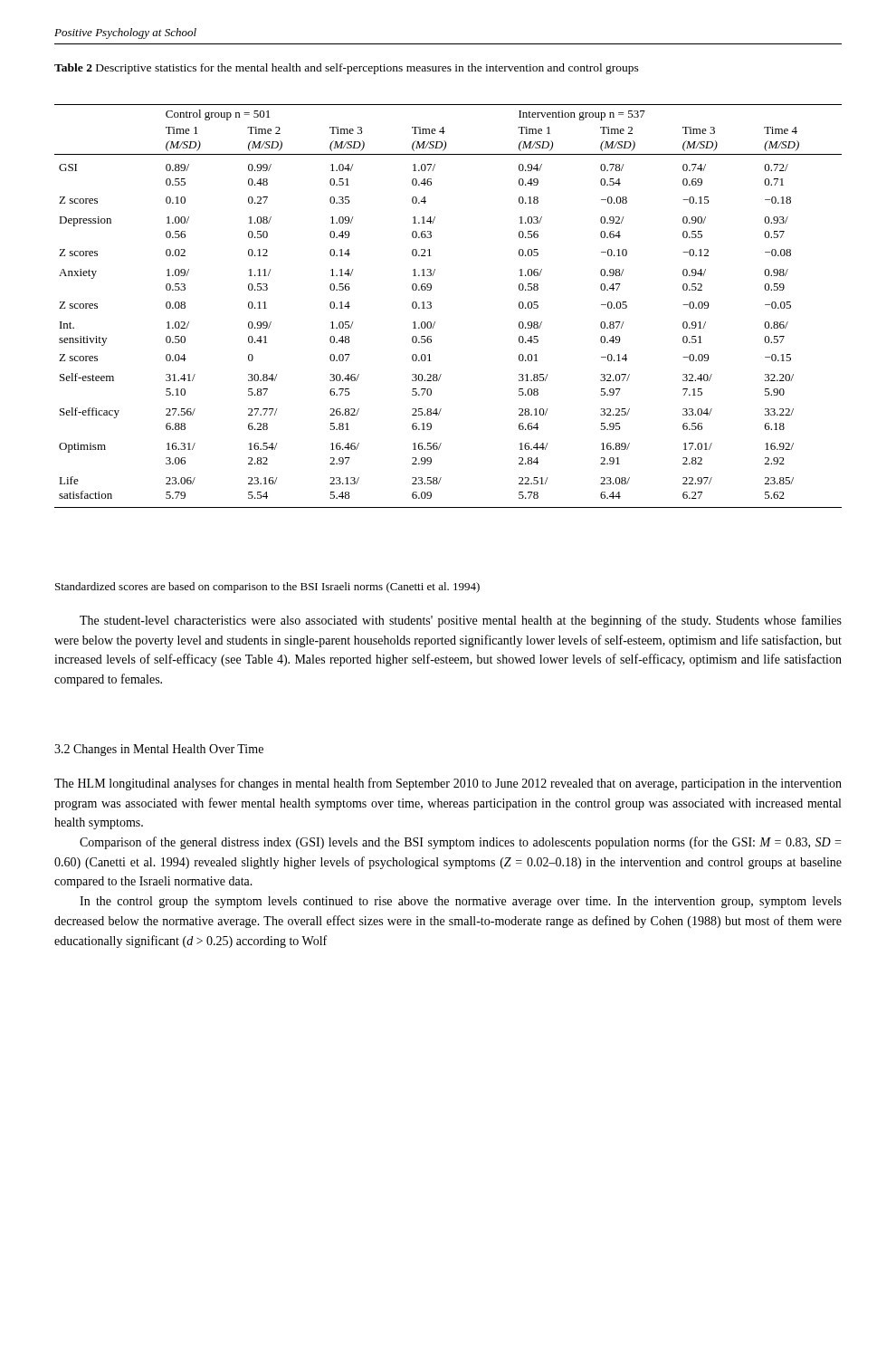
Task: Navigate to the block starting "Standardized scores are based on"
Action: coord(267,586)
